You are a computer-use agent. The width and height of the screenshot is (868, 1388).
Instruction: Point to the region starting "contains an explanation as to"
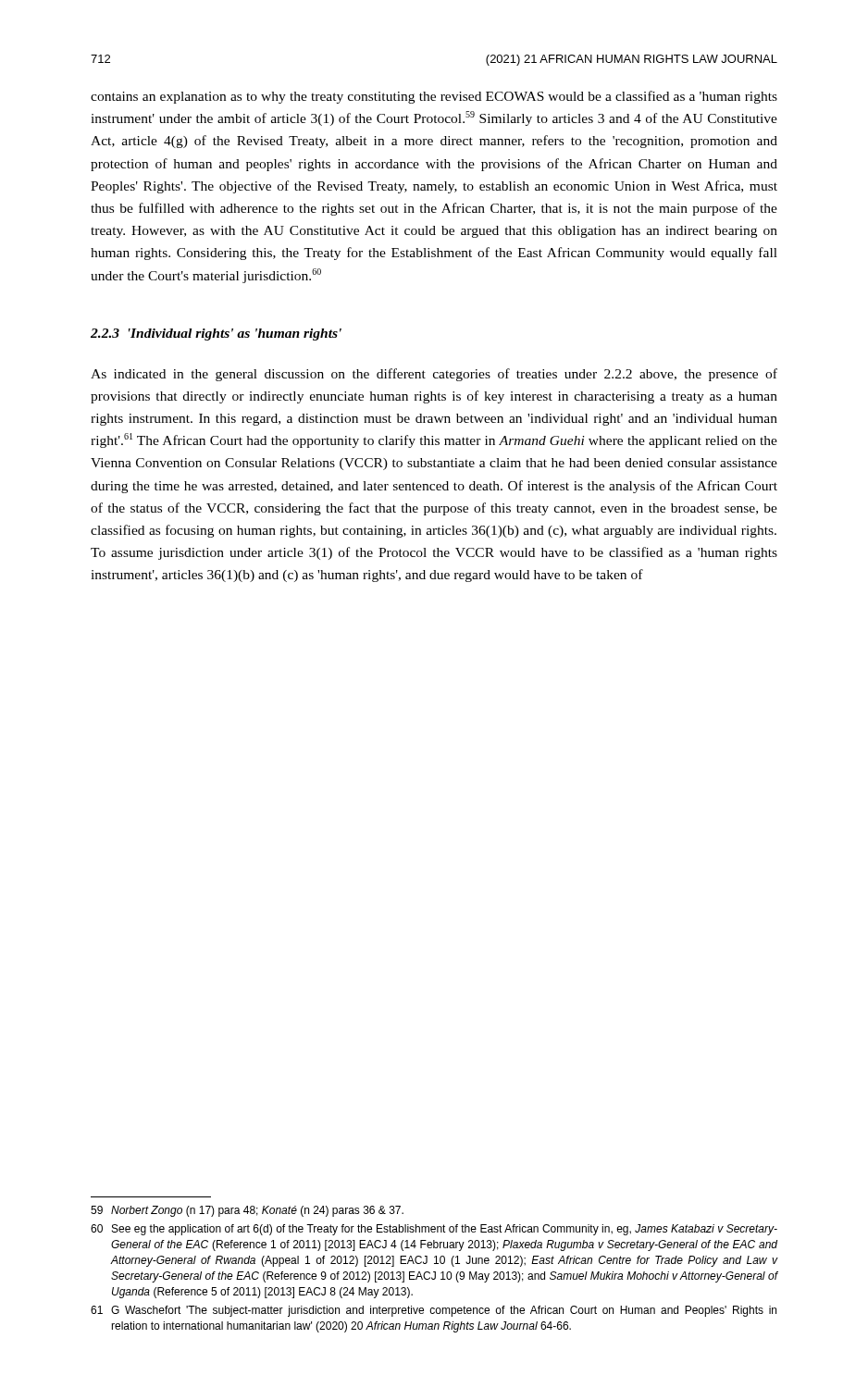pos(434,185)
